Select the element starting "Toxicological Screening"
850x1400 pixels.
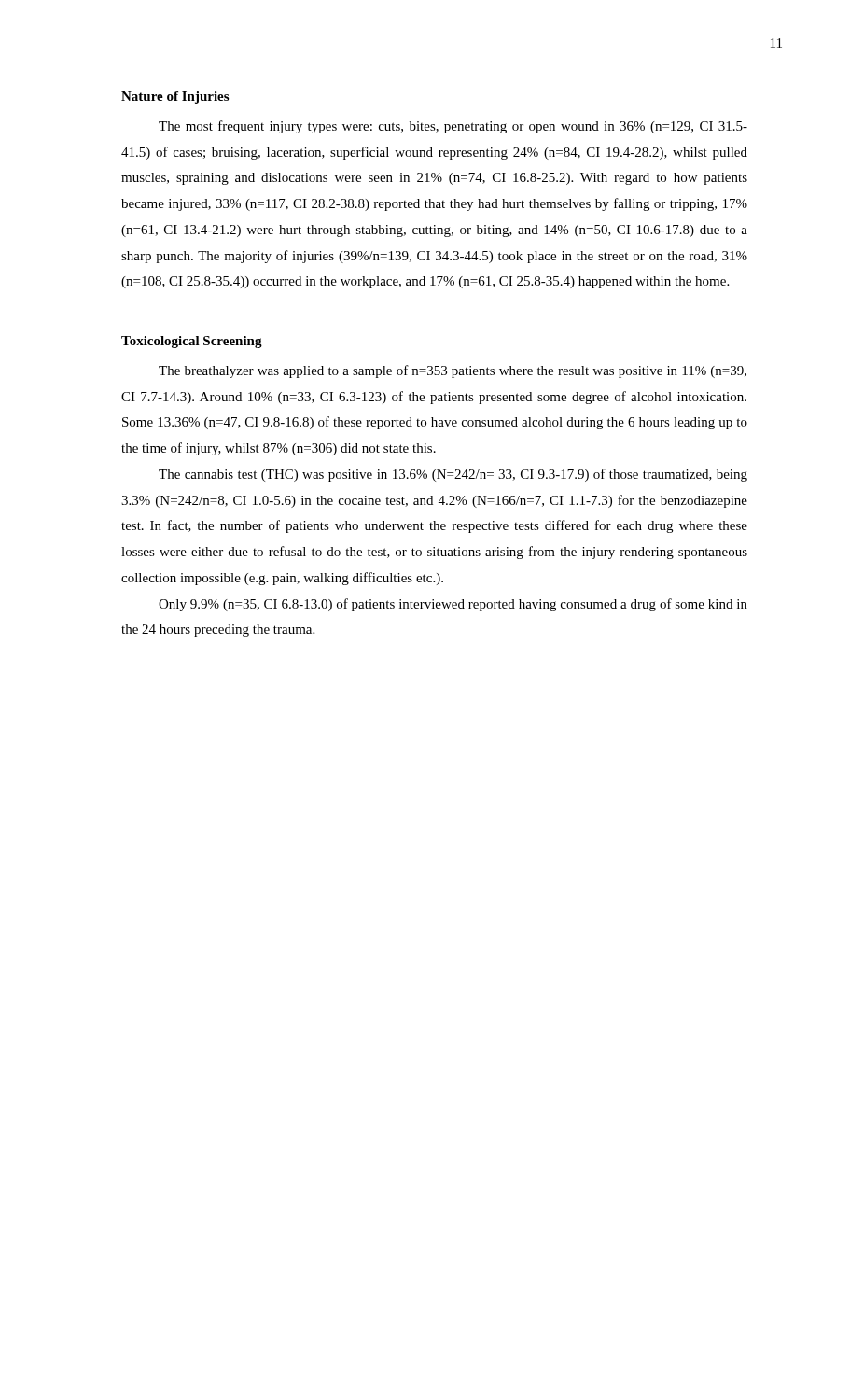(191, 341)
